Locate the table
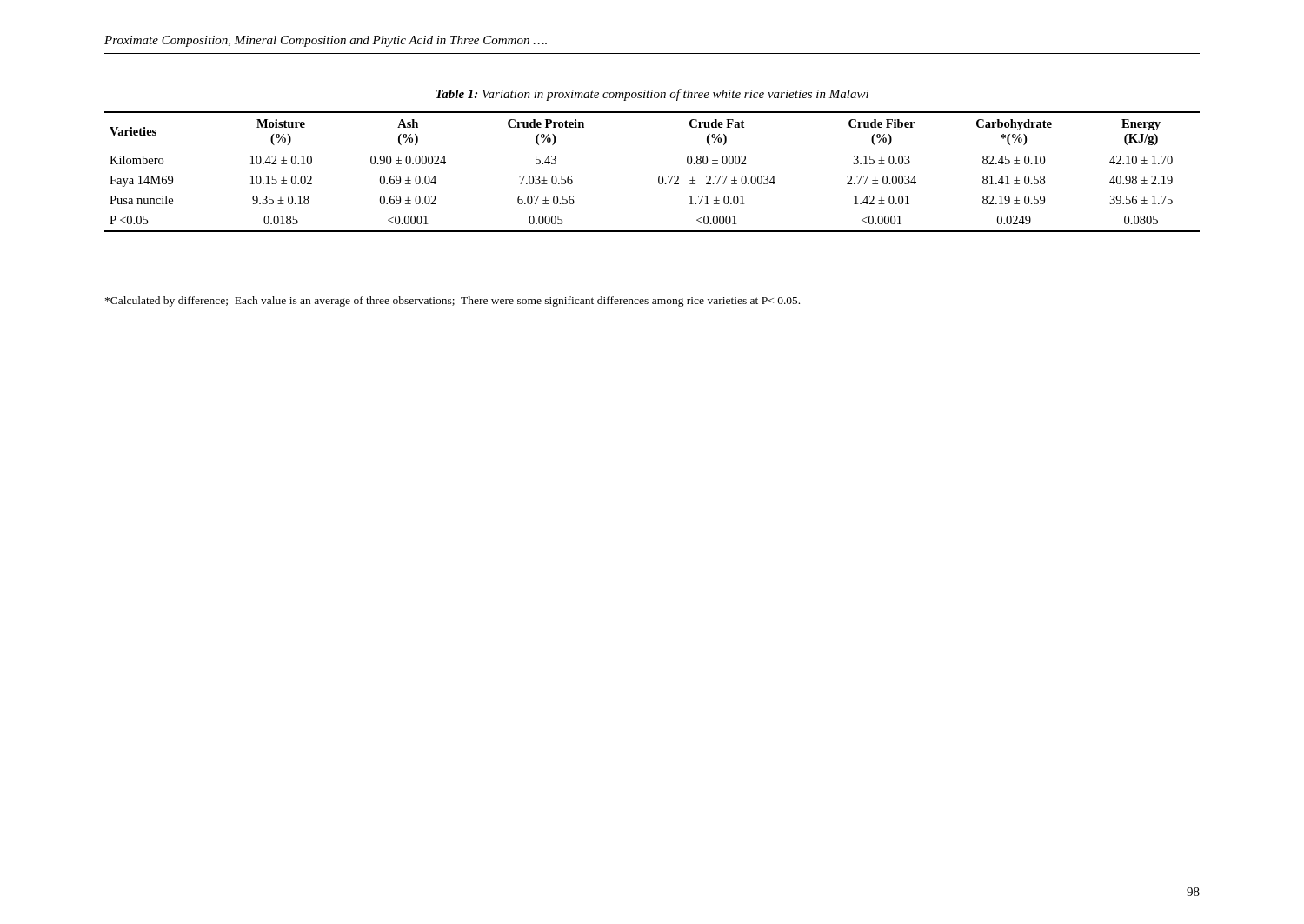Image resolution: width=1304 pixels, height=924 pixels. point(652,172)
